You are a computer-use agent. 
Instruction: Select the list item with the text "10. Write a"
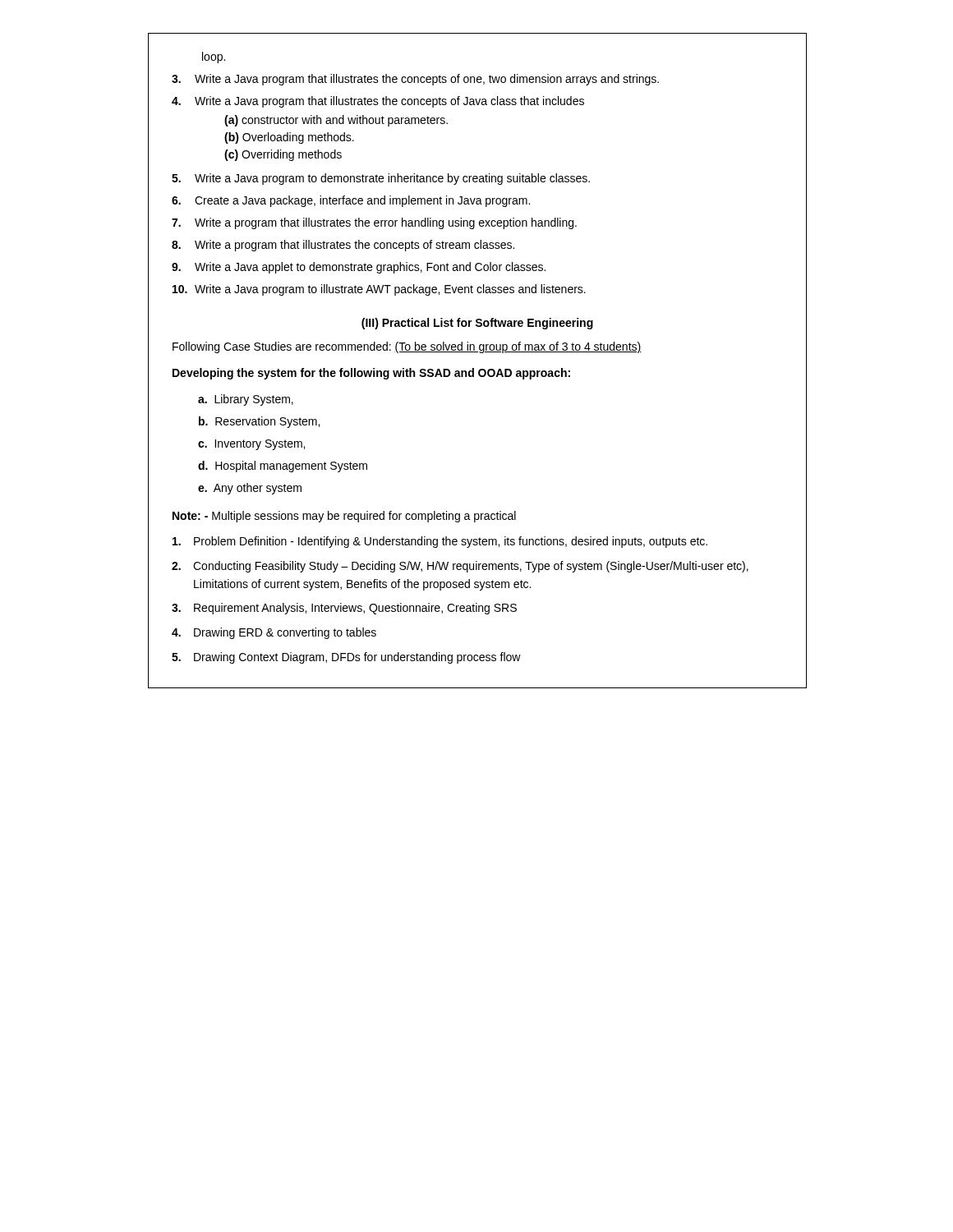(379, 290)
